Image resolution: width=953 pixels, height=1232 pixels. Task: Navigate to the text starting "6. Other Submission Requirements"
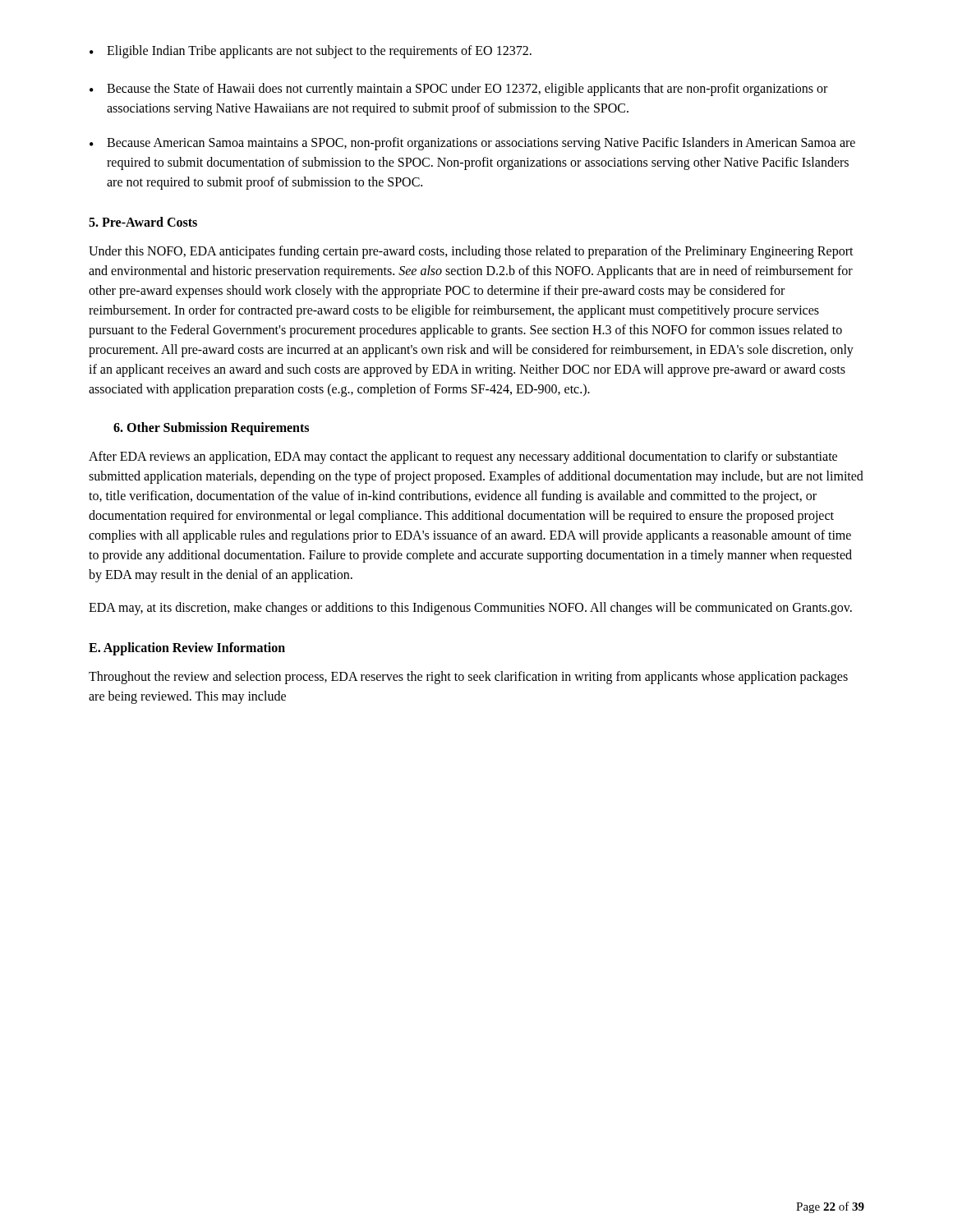click(x=211, y=428)
